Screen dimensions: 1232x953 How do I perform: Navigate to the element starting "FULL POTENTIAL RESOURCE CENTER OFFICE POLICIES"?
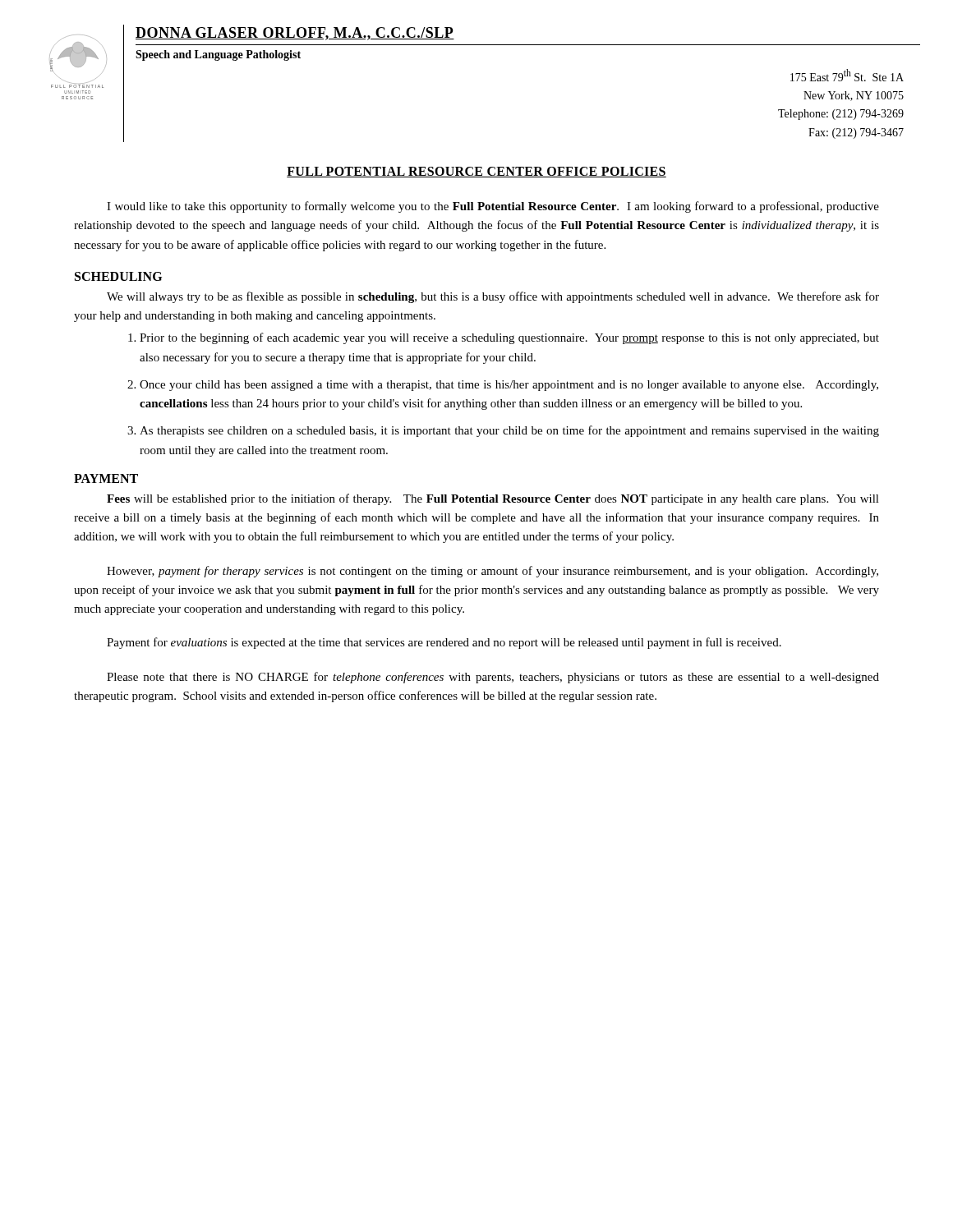coord(476,171)
